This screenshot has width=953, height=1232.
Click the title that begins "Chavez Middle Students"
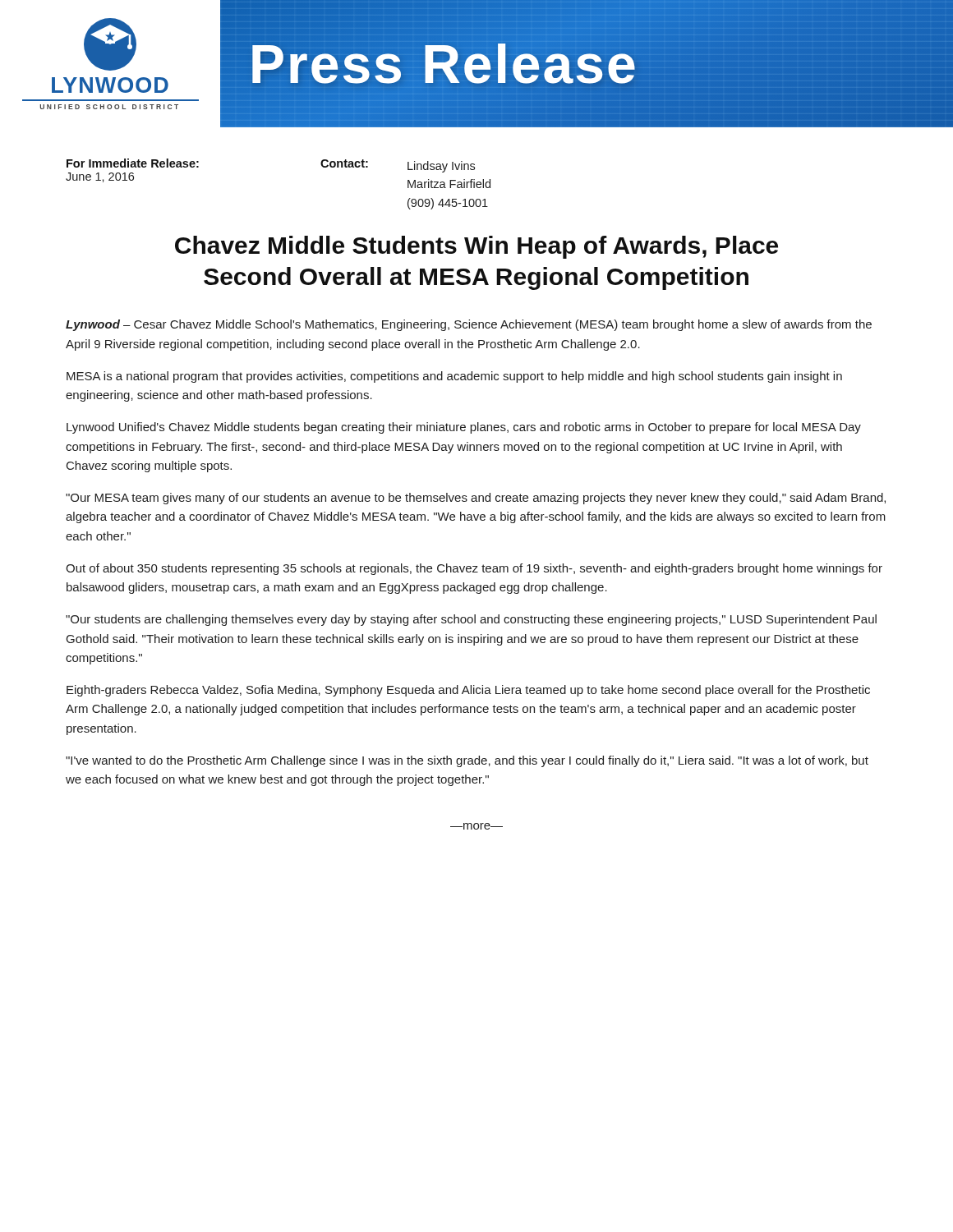476,261
